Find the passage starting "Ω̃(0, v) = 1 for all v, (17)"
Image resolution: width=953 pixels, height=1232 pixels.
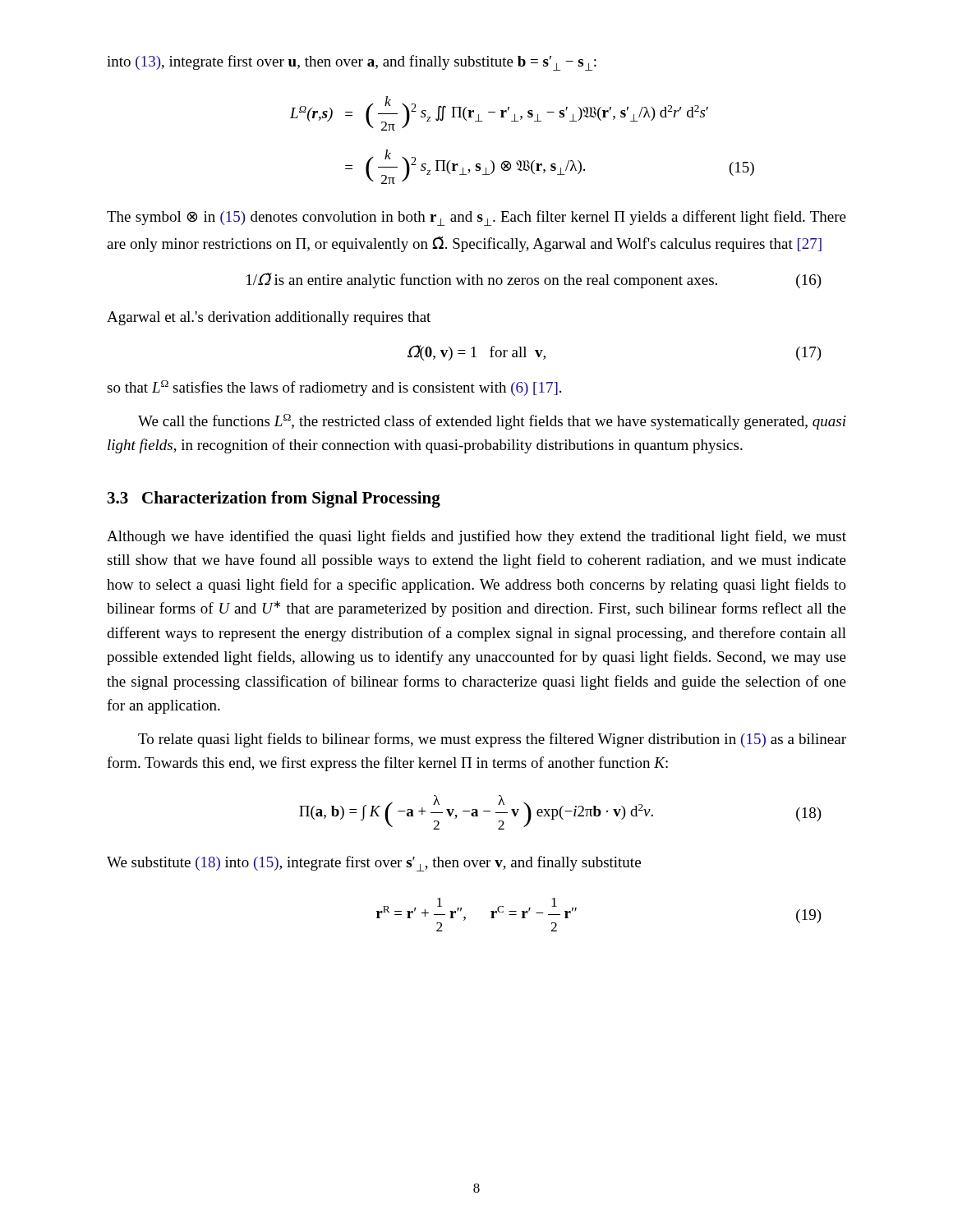click(526, 352)
